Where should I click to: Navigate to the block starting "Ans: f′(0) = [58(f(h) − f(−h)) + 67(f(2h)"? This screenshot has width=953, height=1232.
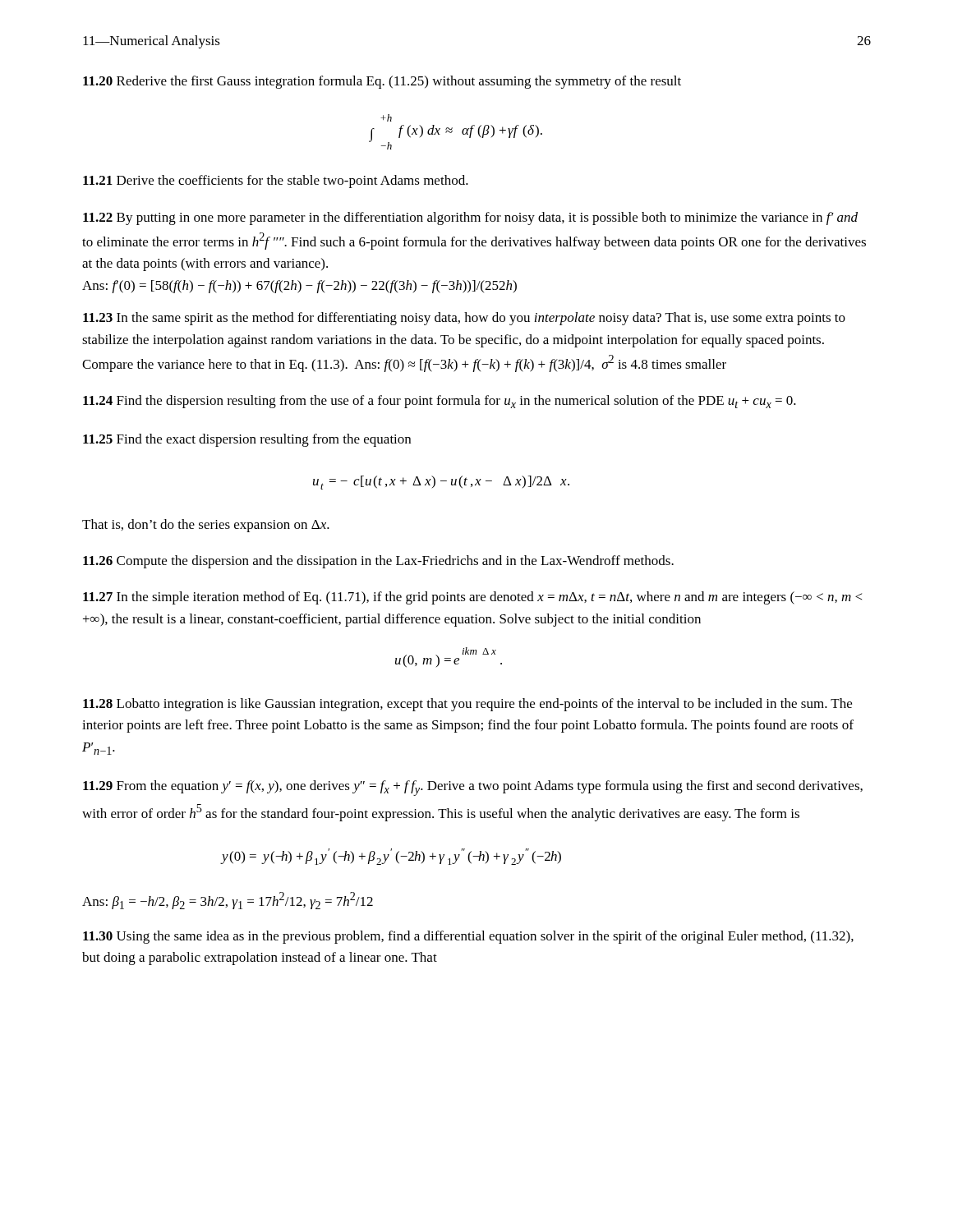click(300, 286)
